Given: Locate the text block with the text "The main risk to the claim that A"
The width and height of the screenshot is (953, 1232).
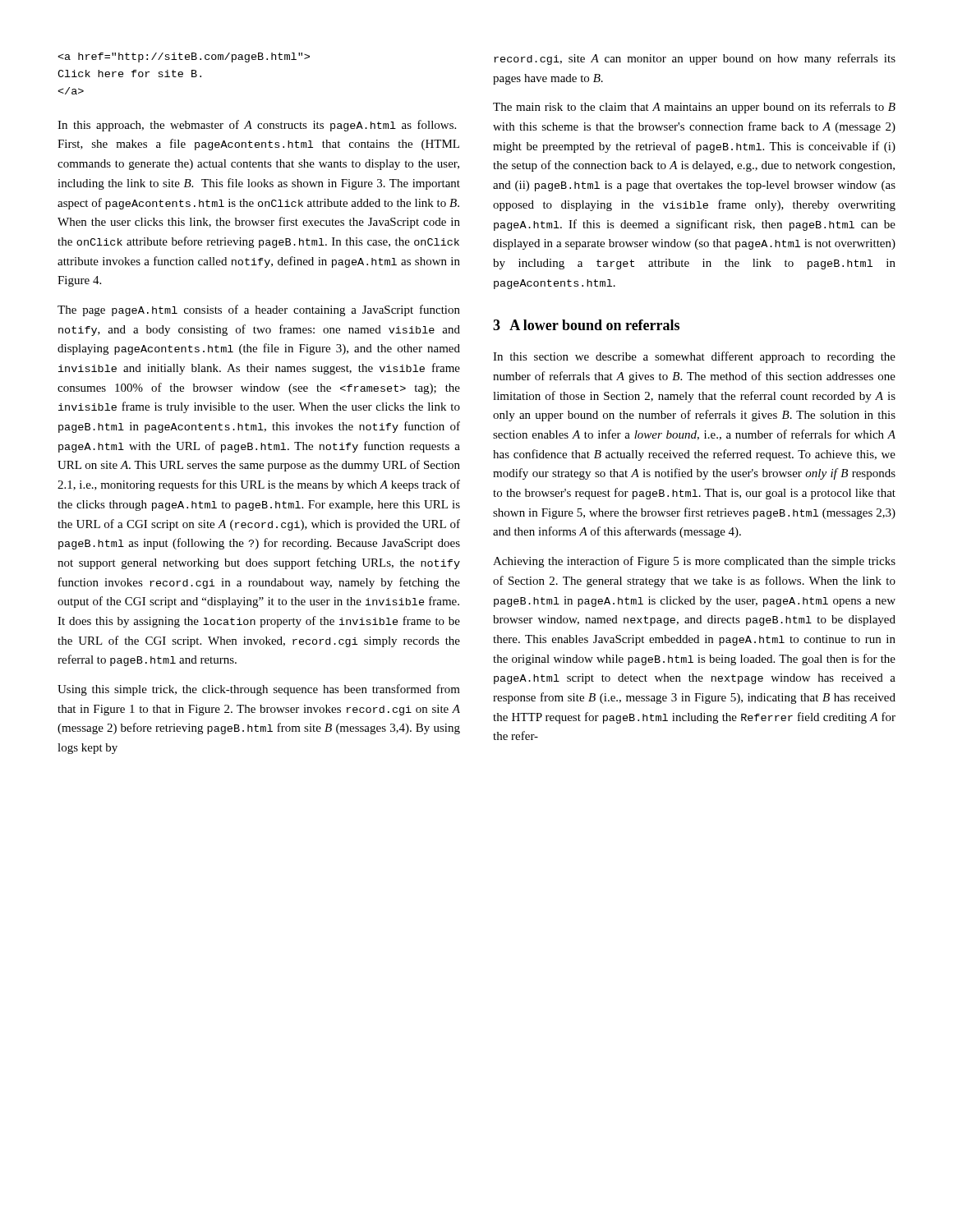Looking at the screenshot, I should [x=694, y=195].
